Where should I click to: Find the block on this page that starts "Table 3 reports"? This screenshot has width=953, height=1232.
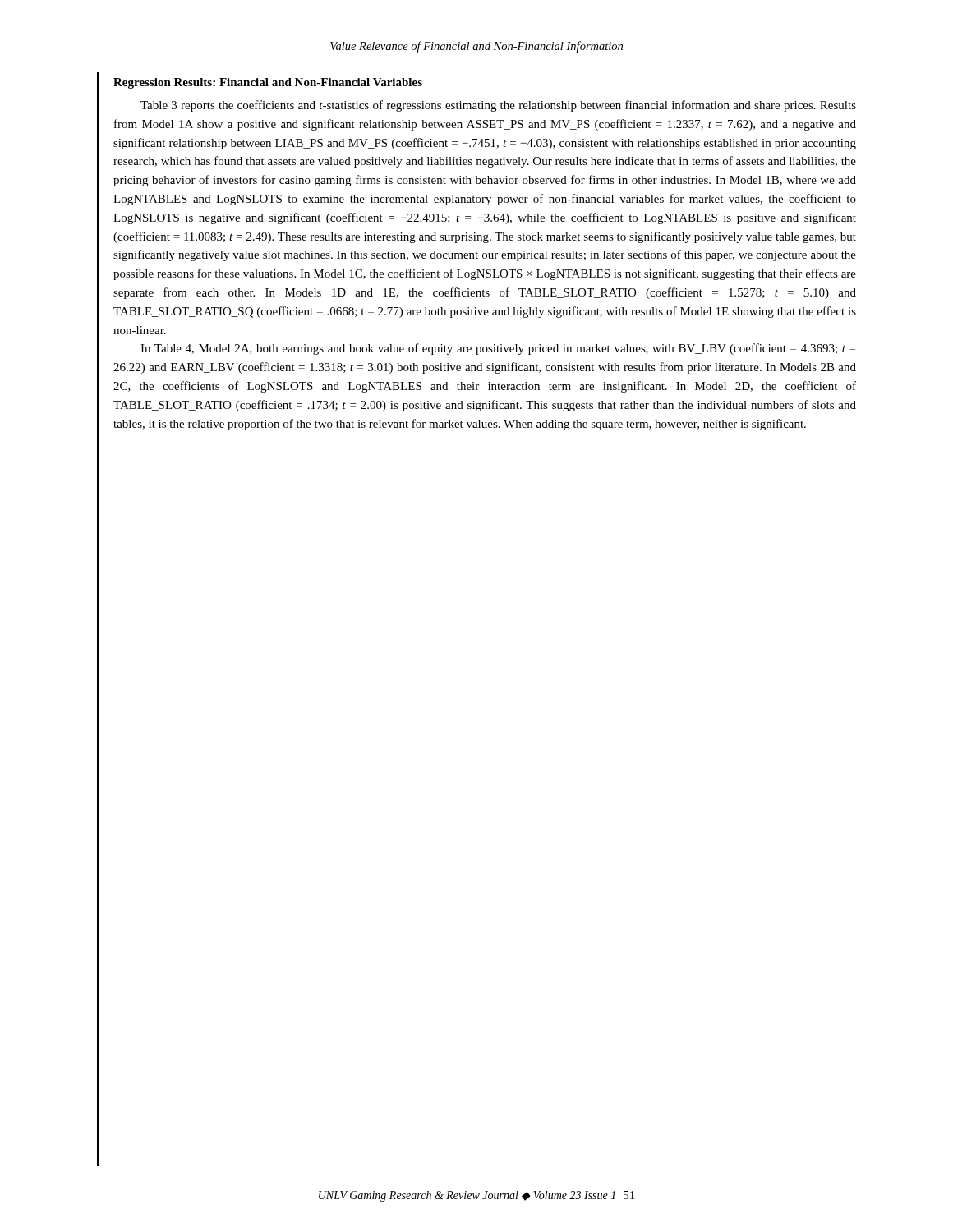click(485, 265)
